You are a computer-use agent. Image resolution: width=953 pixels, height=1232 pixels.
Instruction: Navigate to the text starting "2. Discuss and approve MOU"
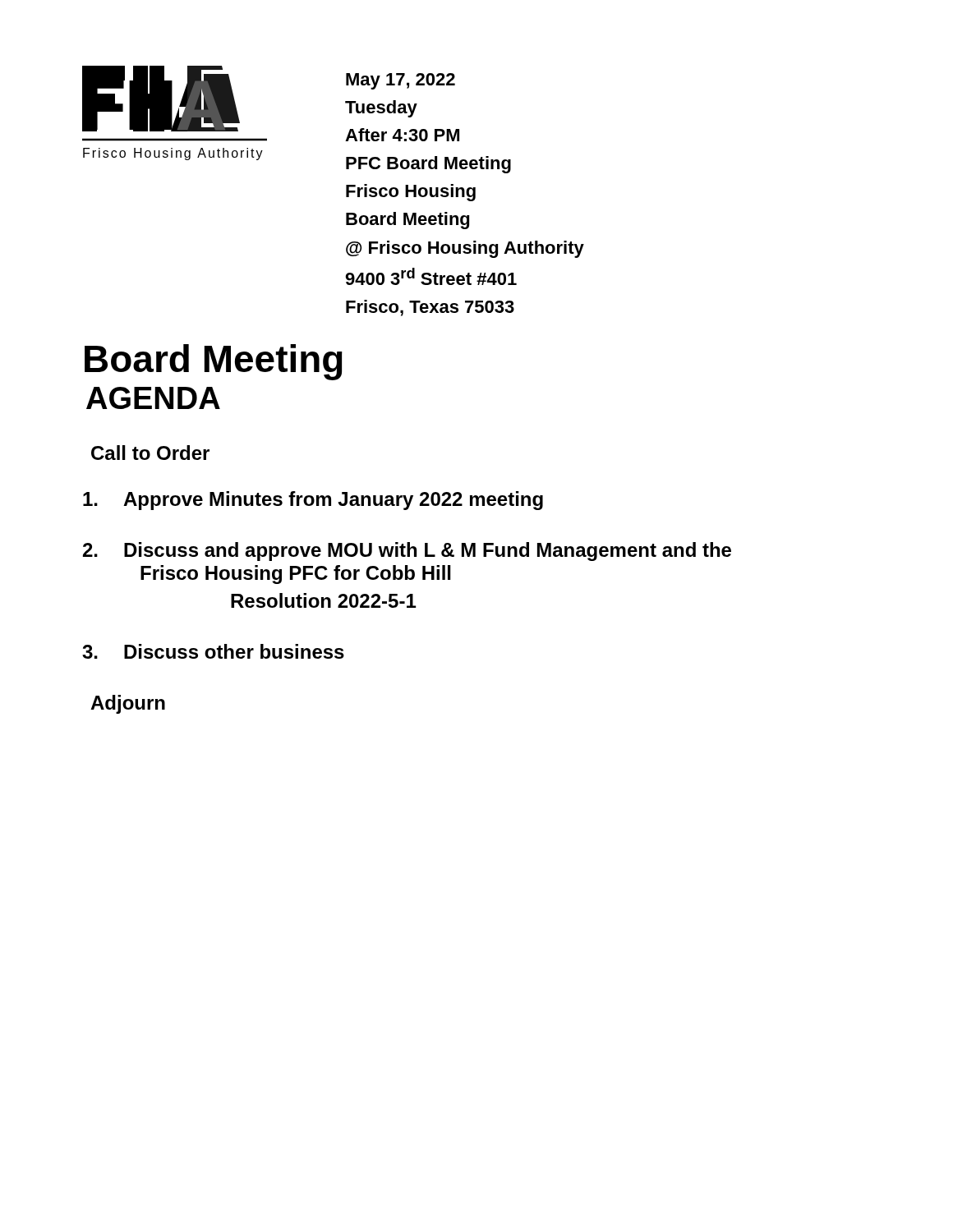click(407, 576)
